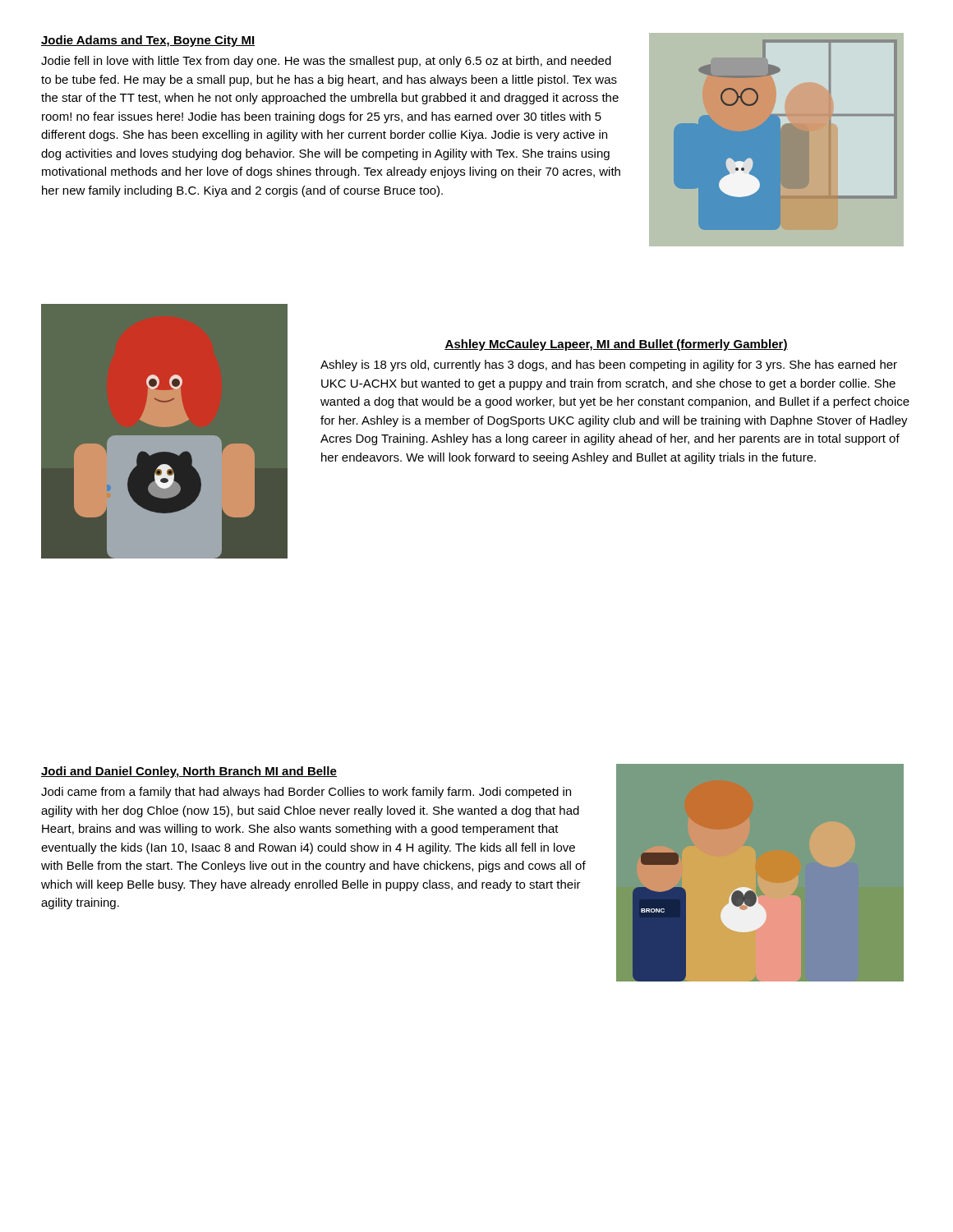Select the section header that says "Jodi and Daniel Conley, North Branch MI"
The height and width of the screenshot is (1232, 953).
pos(189,771)
